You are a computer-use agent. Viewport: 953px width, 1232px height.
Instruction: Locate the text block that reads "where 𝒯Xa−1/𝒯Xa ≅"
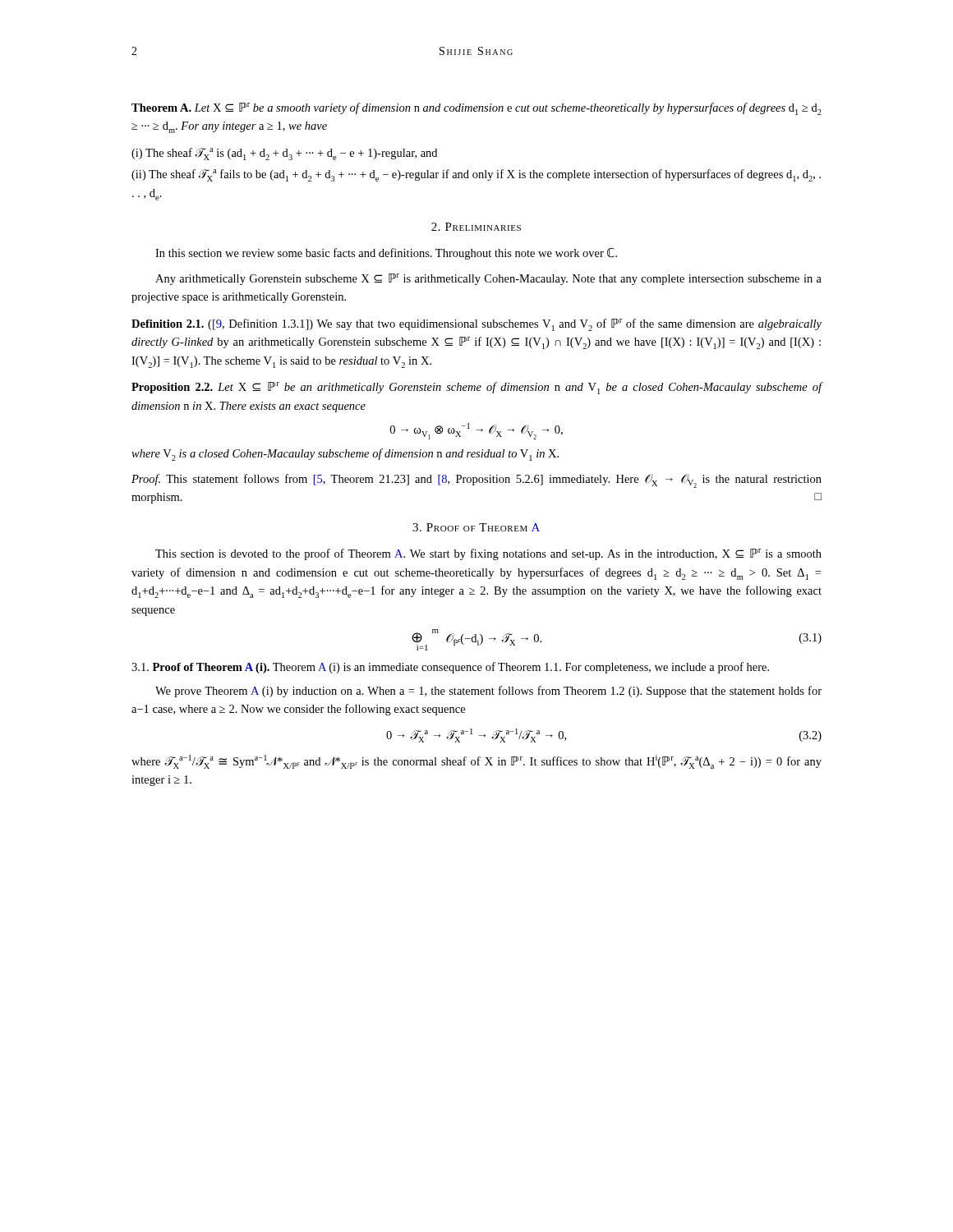tap(476, 771)
